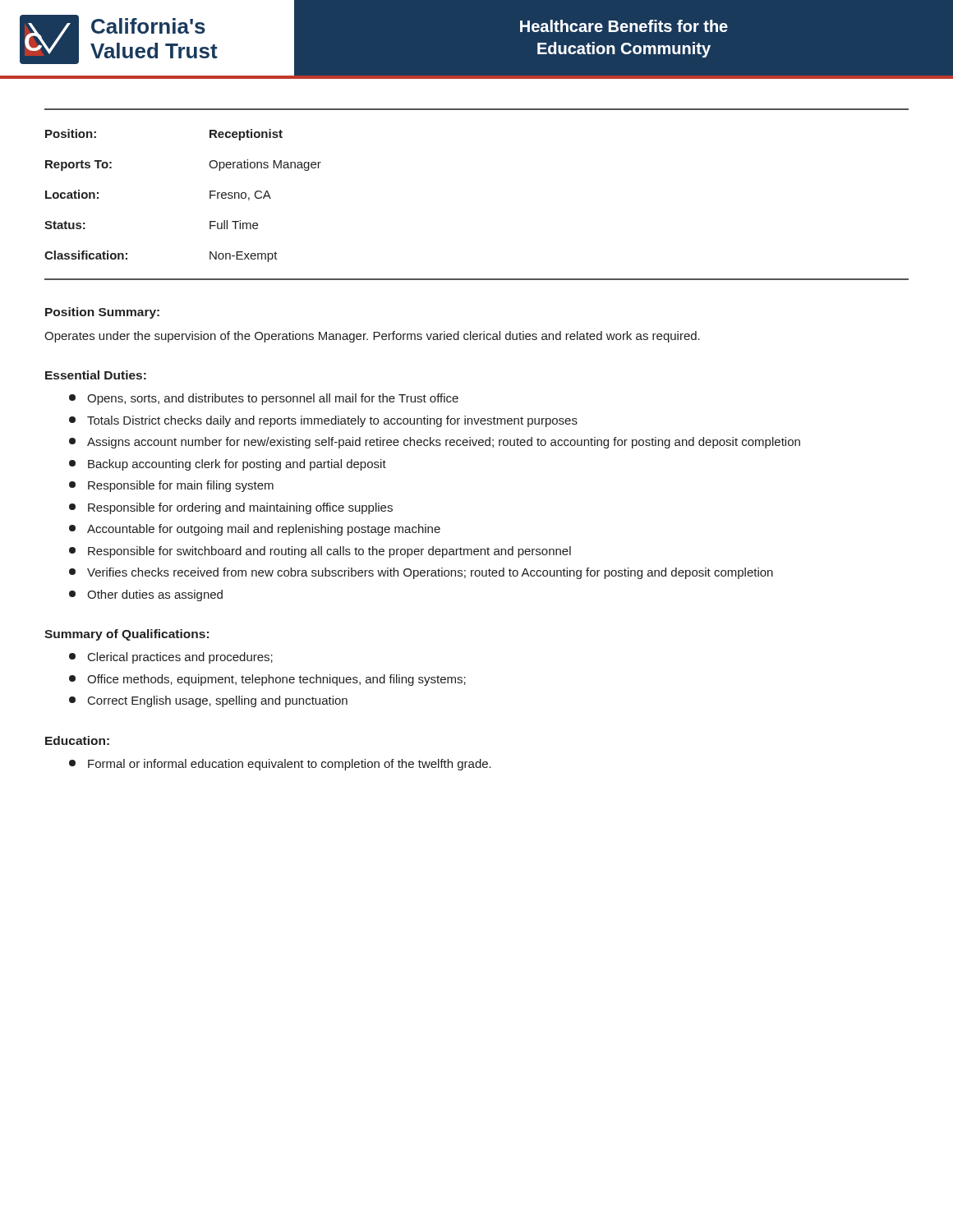Point to the text starting "Other duties as assigned"

coord(146,595)
